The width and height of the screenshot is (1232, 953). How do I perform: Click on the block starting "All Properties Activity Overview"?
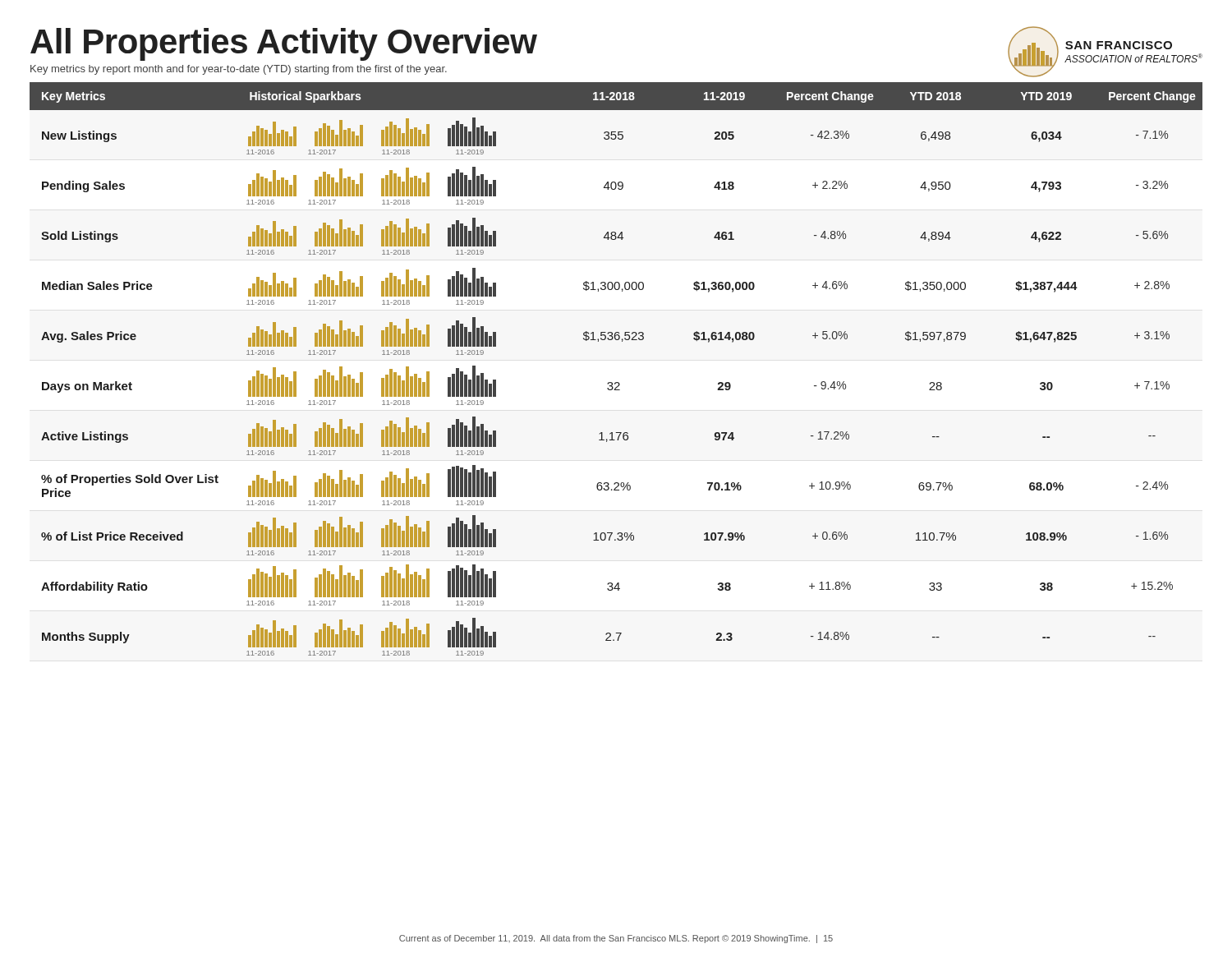point(283,42)
